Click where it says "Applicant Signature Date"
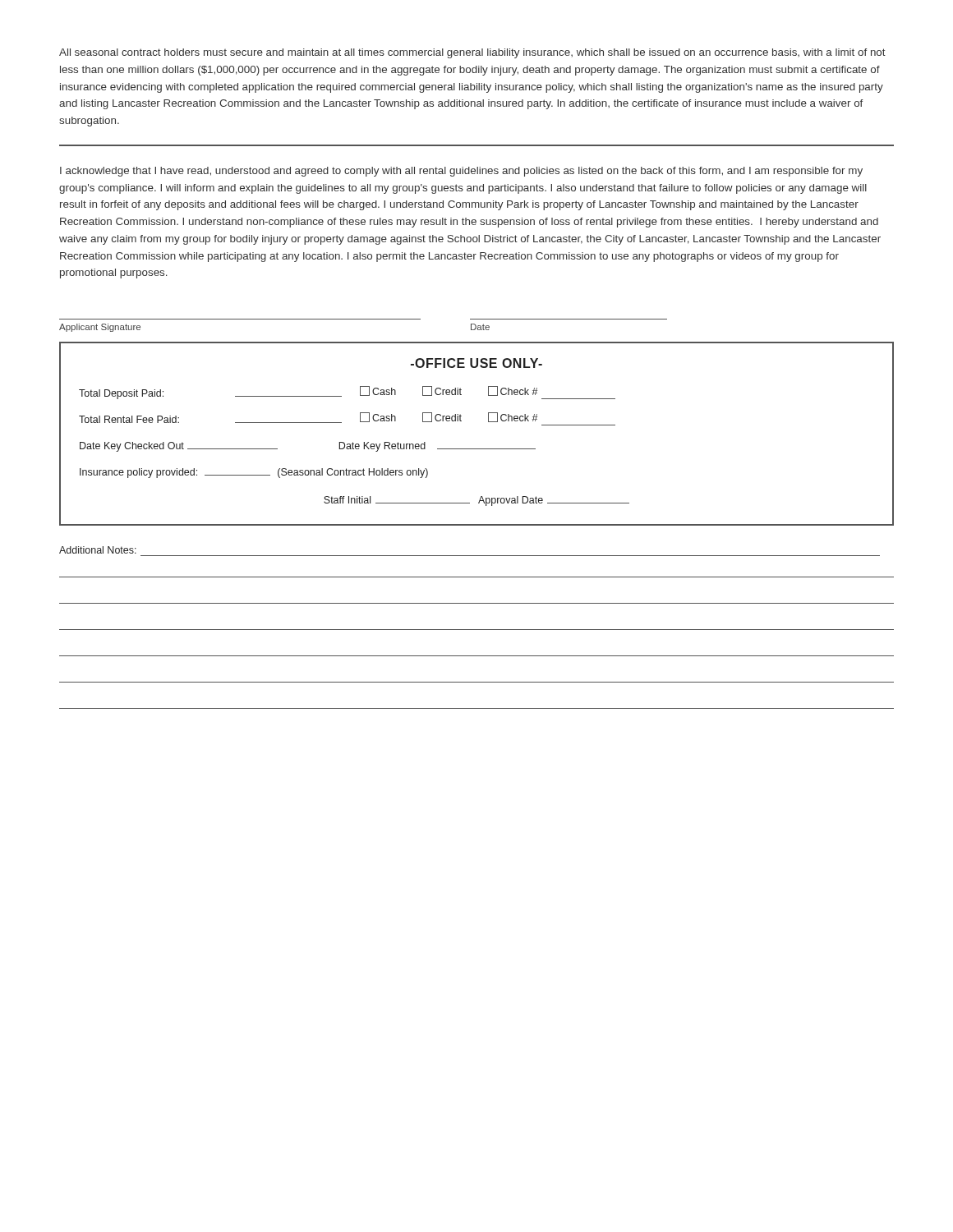 click(363, 318)
